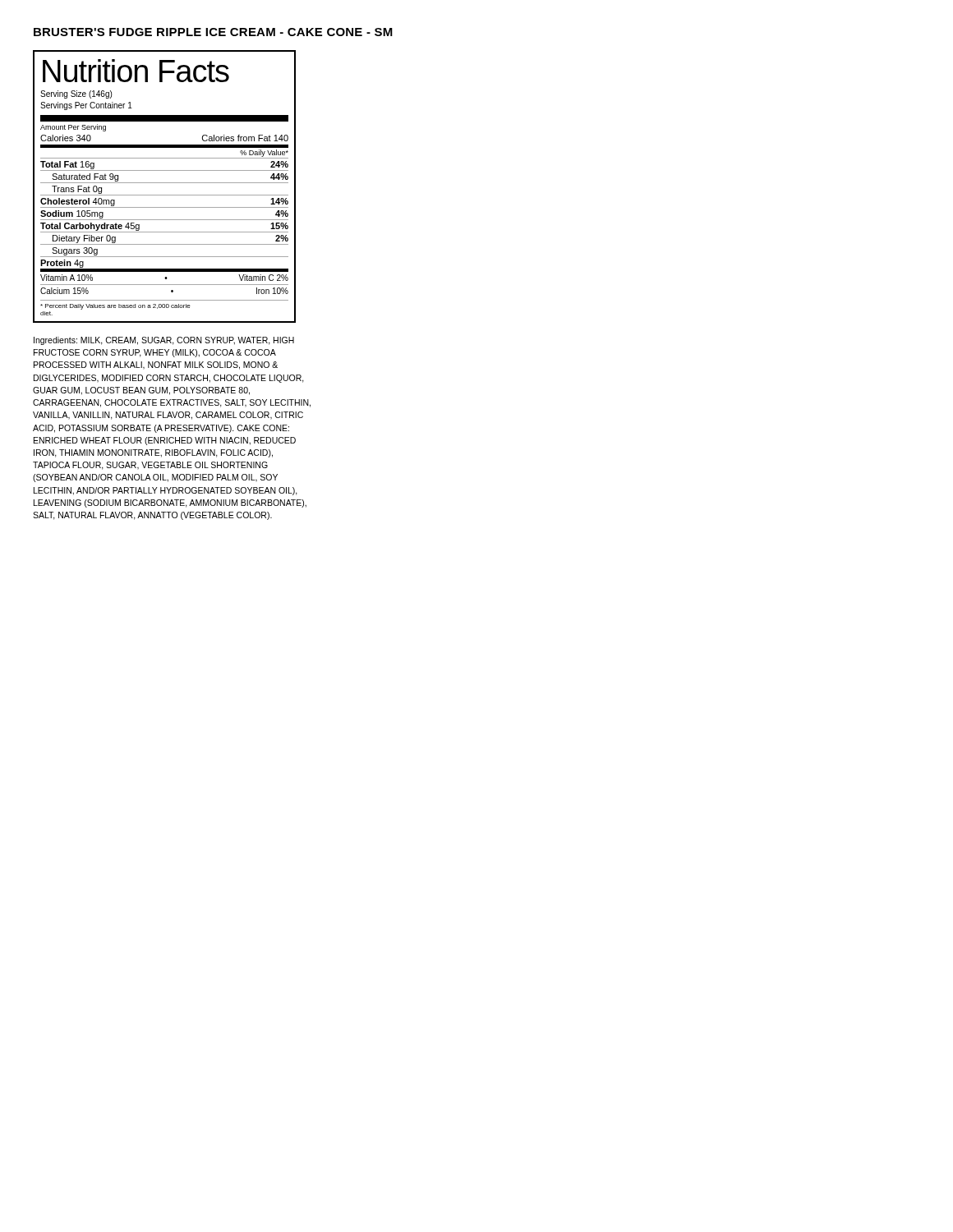Locate the table with the text "Nutrition Facts Serving Size (146g)"
This screenshot has width=953, height=1232.
[164, 186]
